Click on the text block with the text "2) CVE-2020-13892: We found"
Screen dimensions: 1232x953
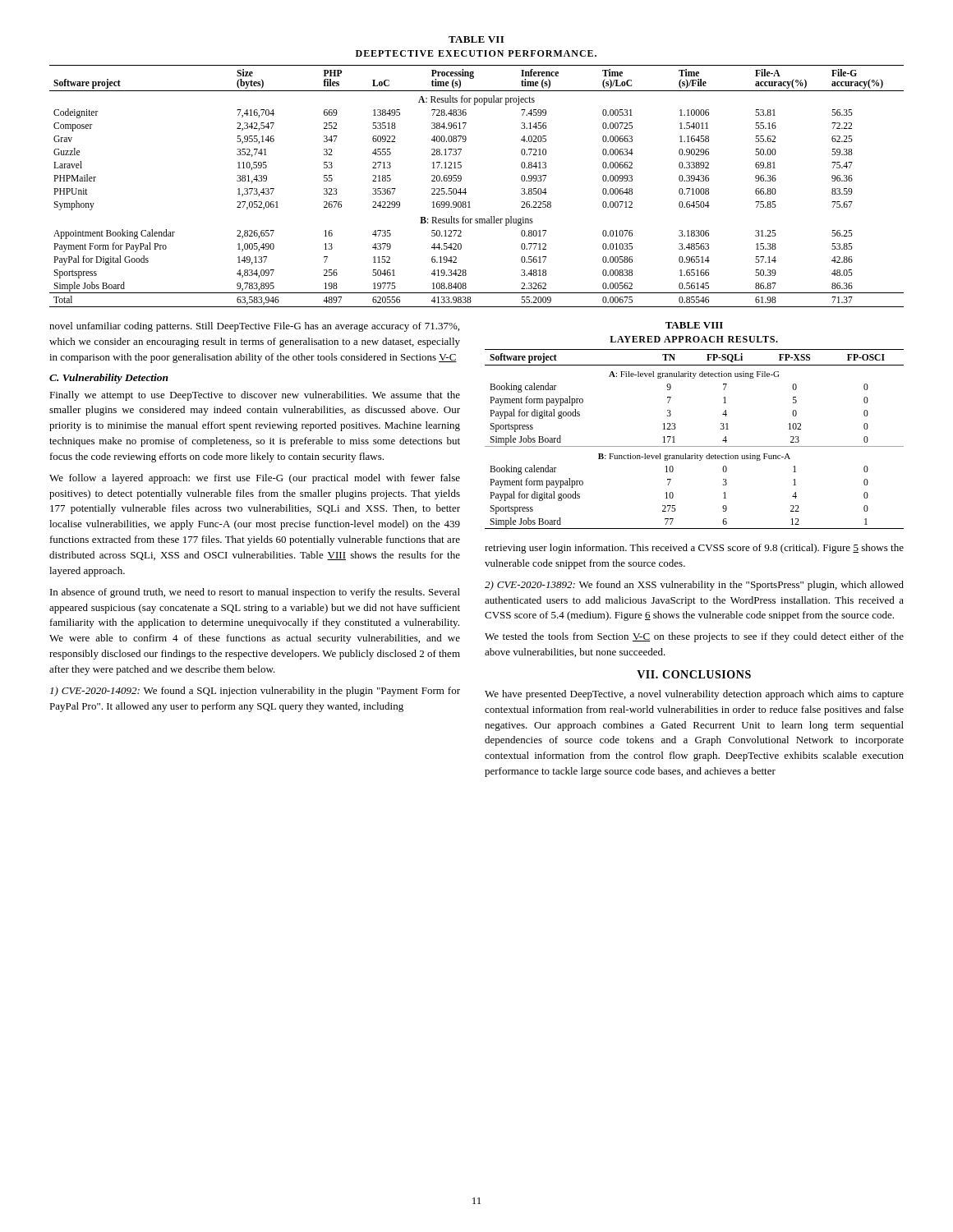[694, 600]
